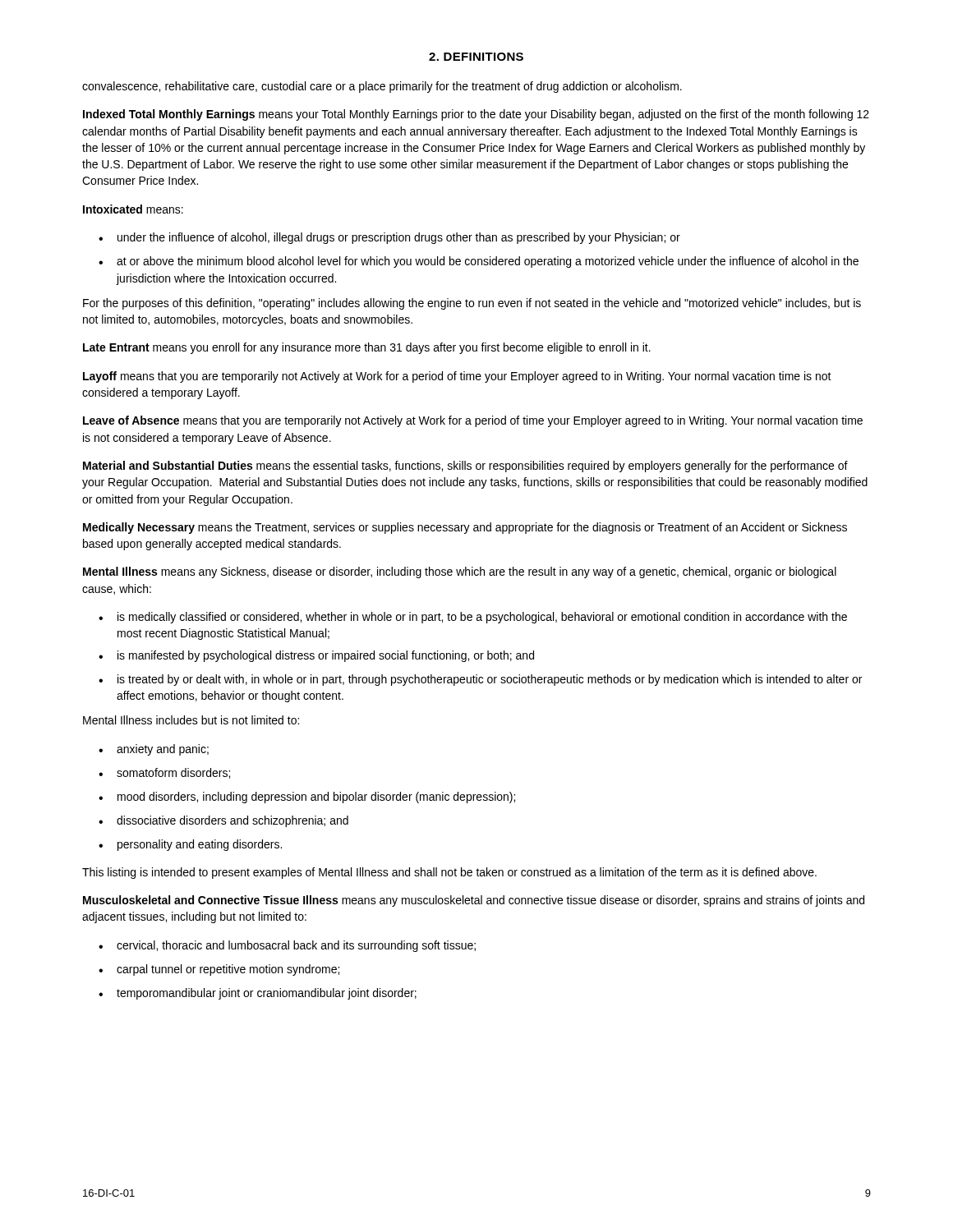Click on the text with the text "Intoxicated means:"
Image resolution: width=953 pixels, height=1232 pixels.
[133, 209]
